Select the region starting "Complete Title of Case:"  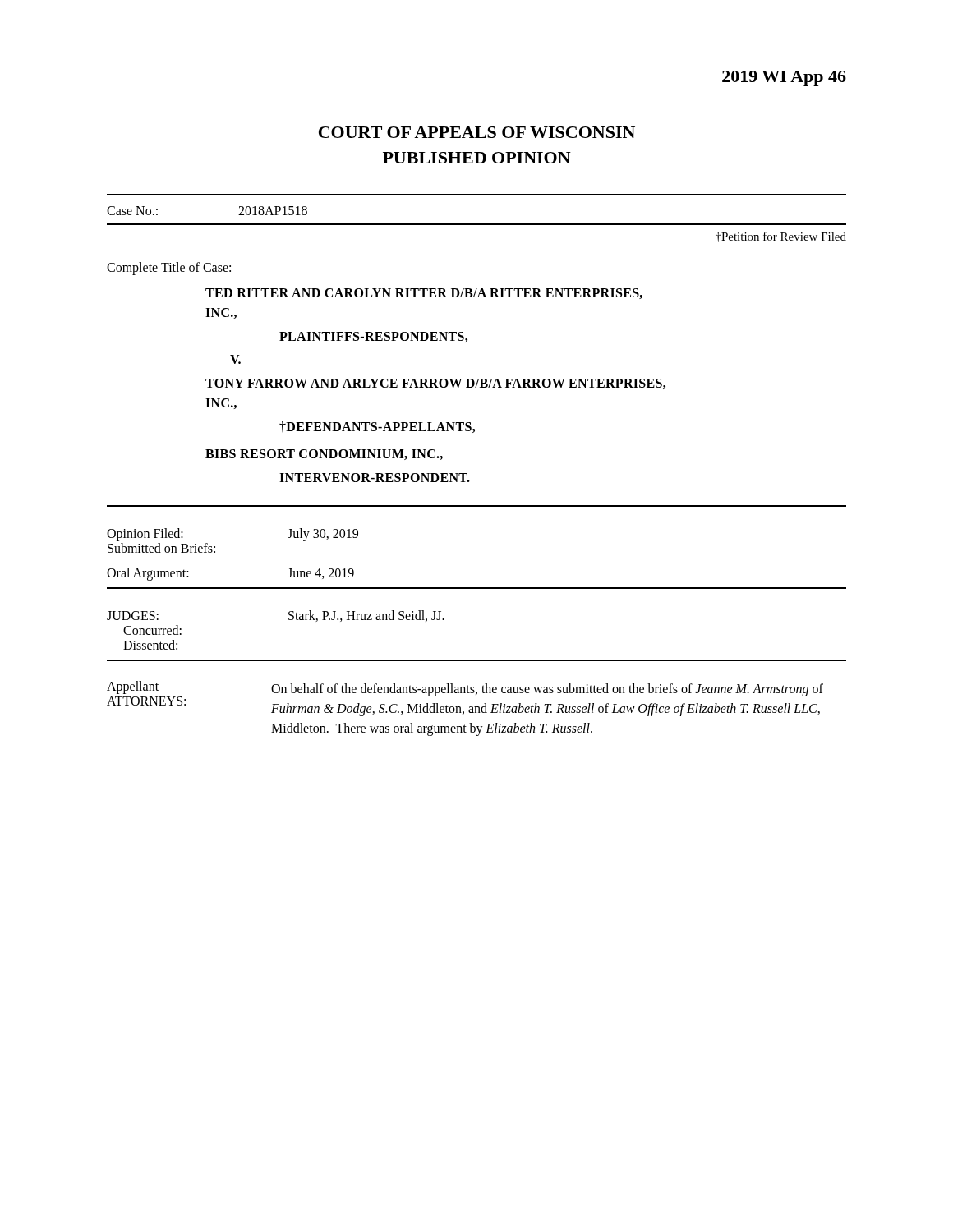(x=169, y=267)
